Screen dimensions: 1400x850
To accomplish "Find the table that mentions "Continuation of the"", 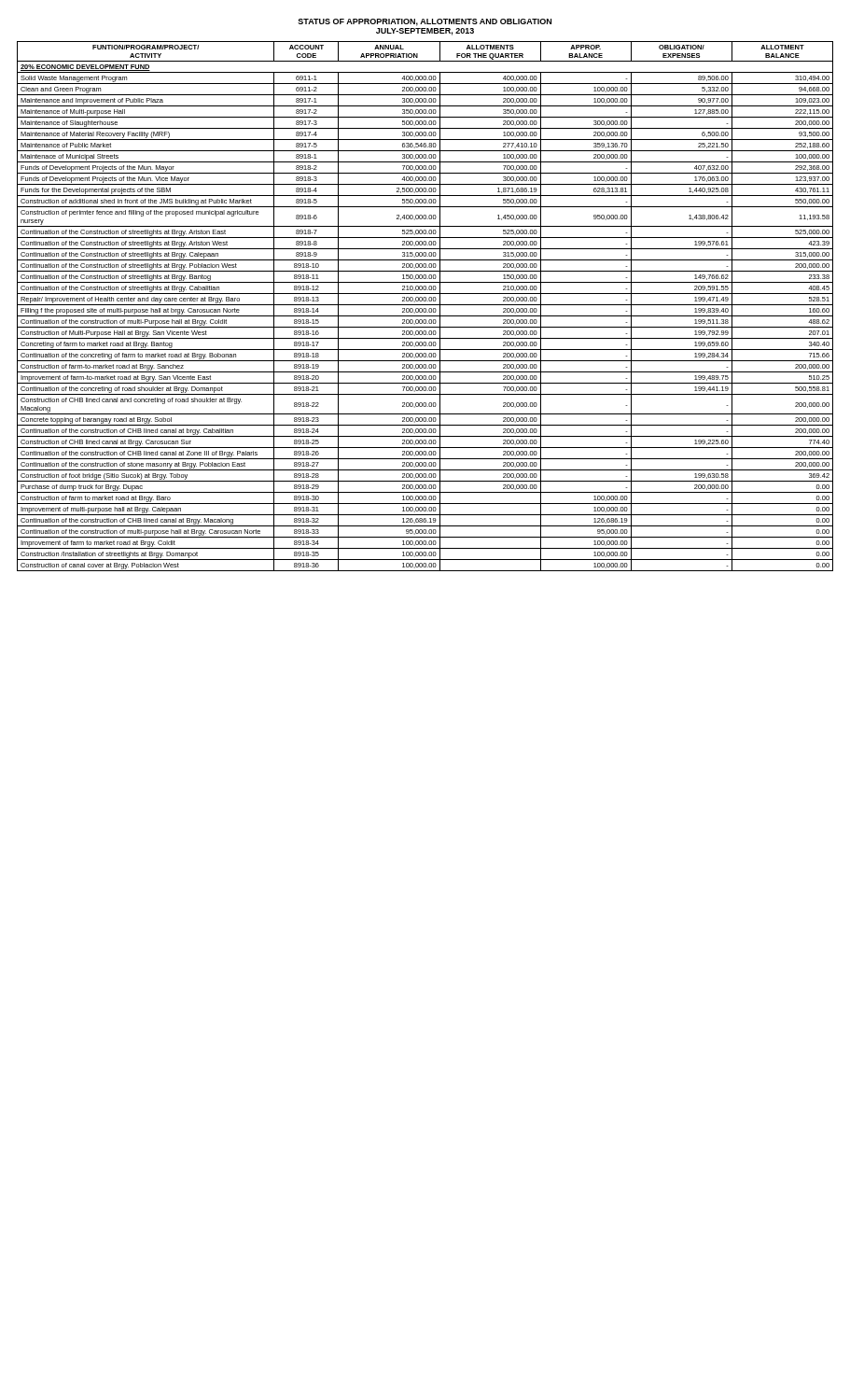I will click(x=425, y=306).
